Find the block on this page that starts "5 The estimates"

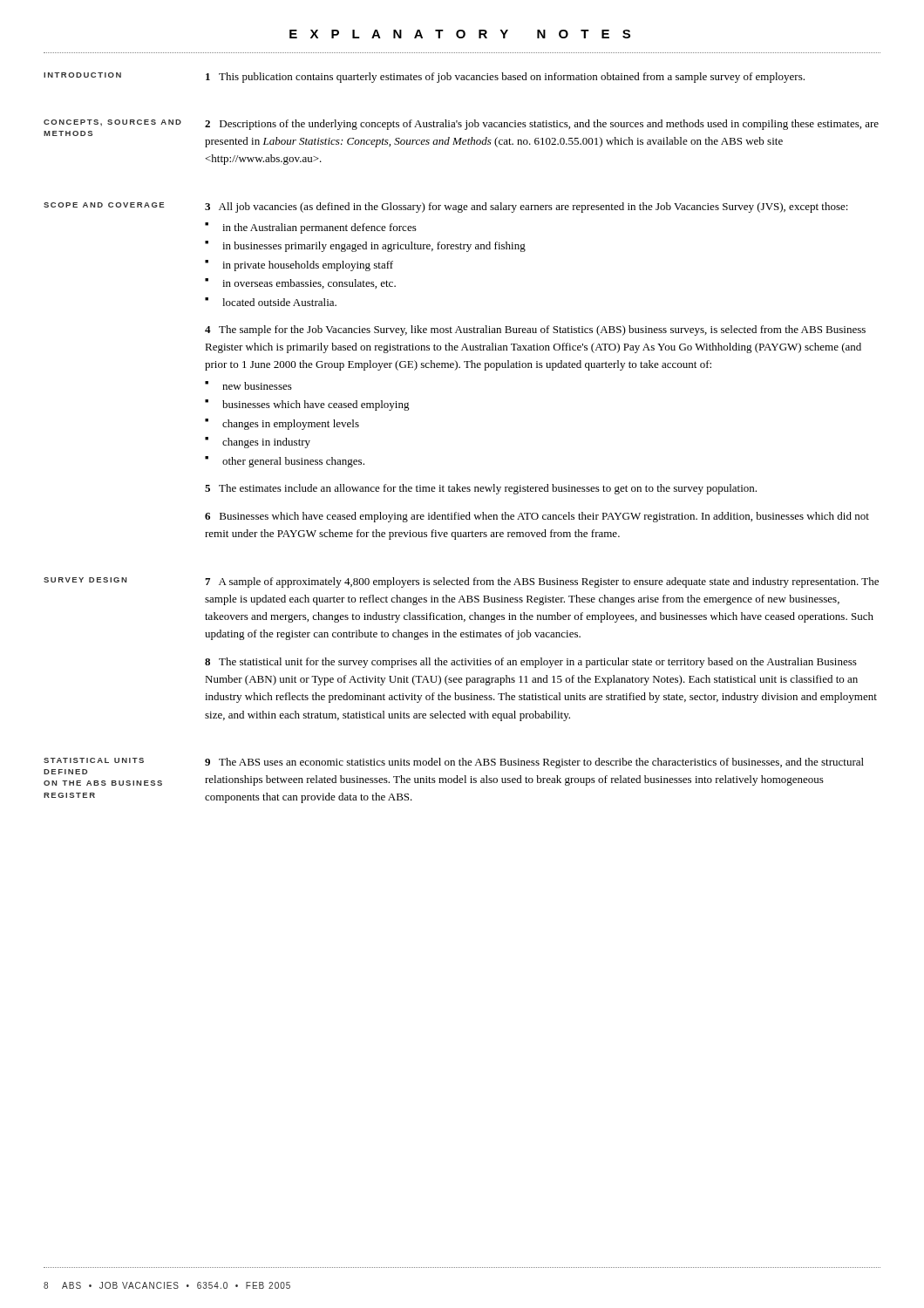click(481, 488)
